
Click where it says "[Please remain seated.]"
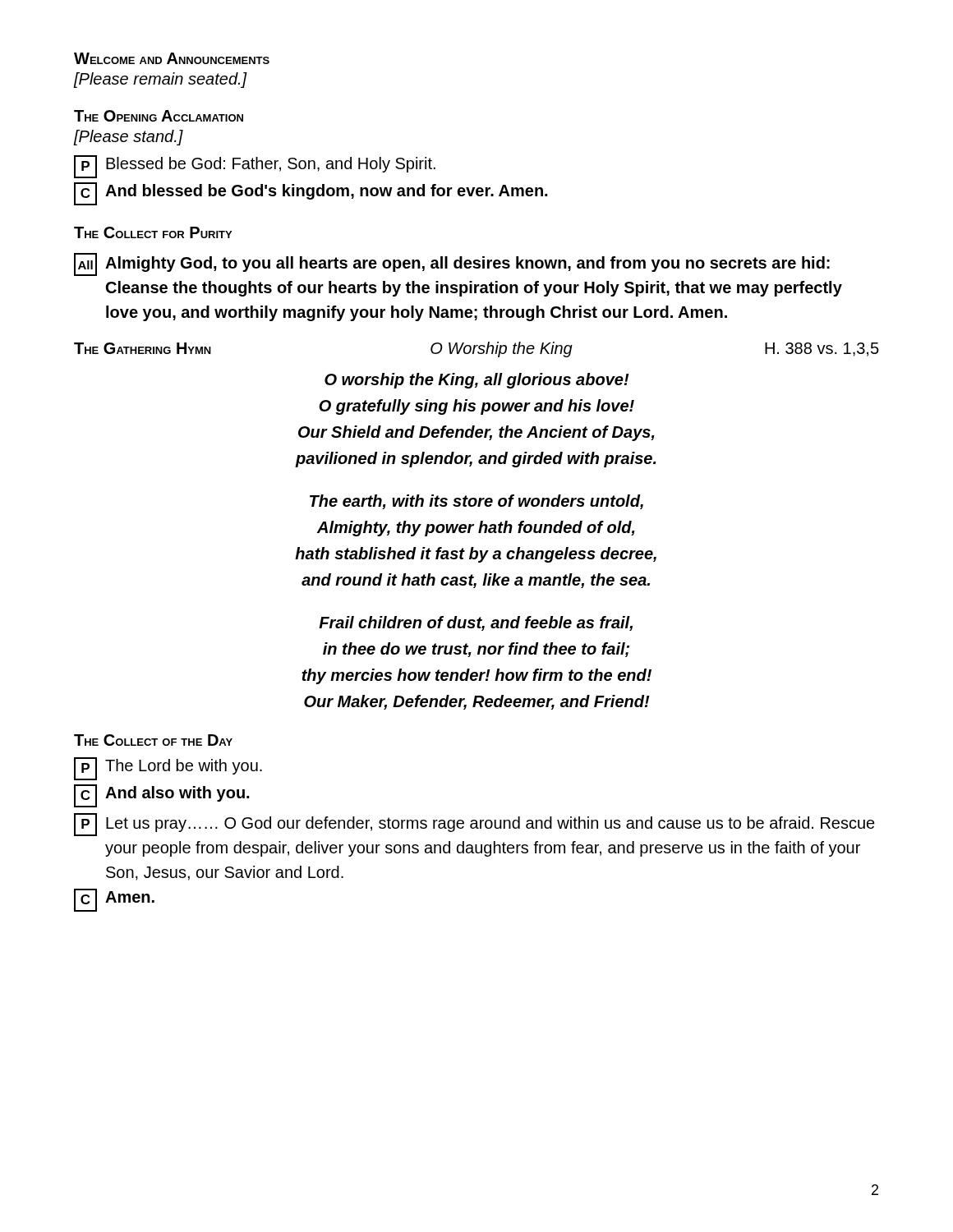point(160,79)
